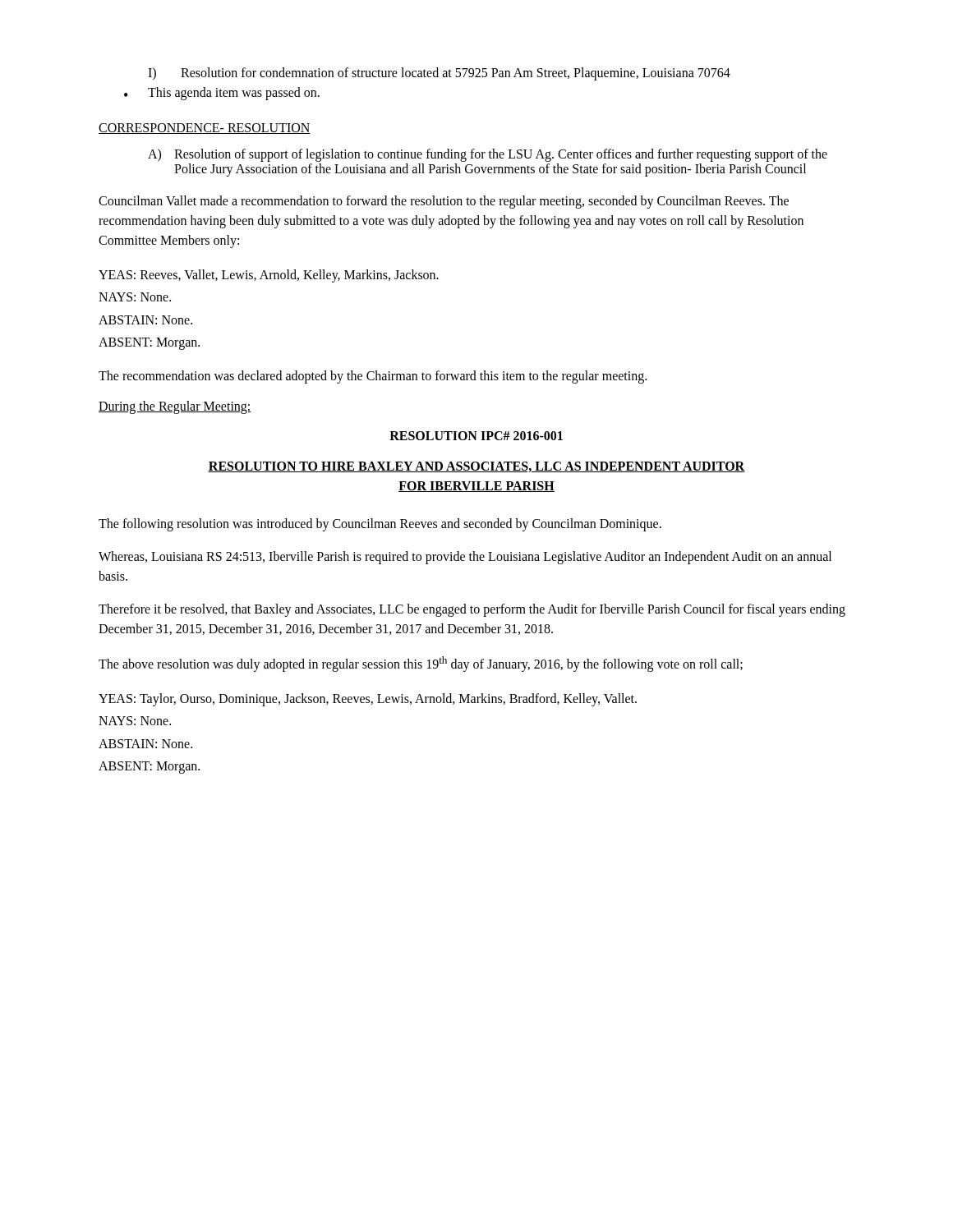Locate the region starting "RESOLUTION IPC# 2016-001"
Screen dimensions: 1232x953
click(476, 436)
